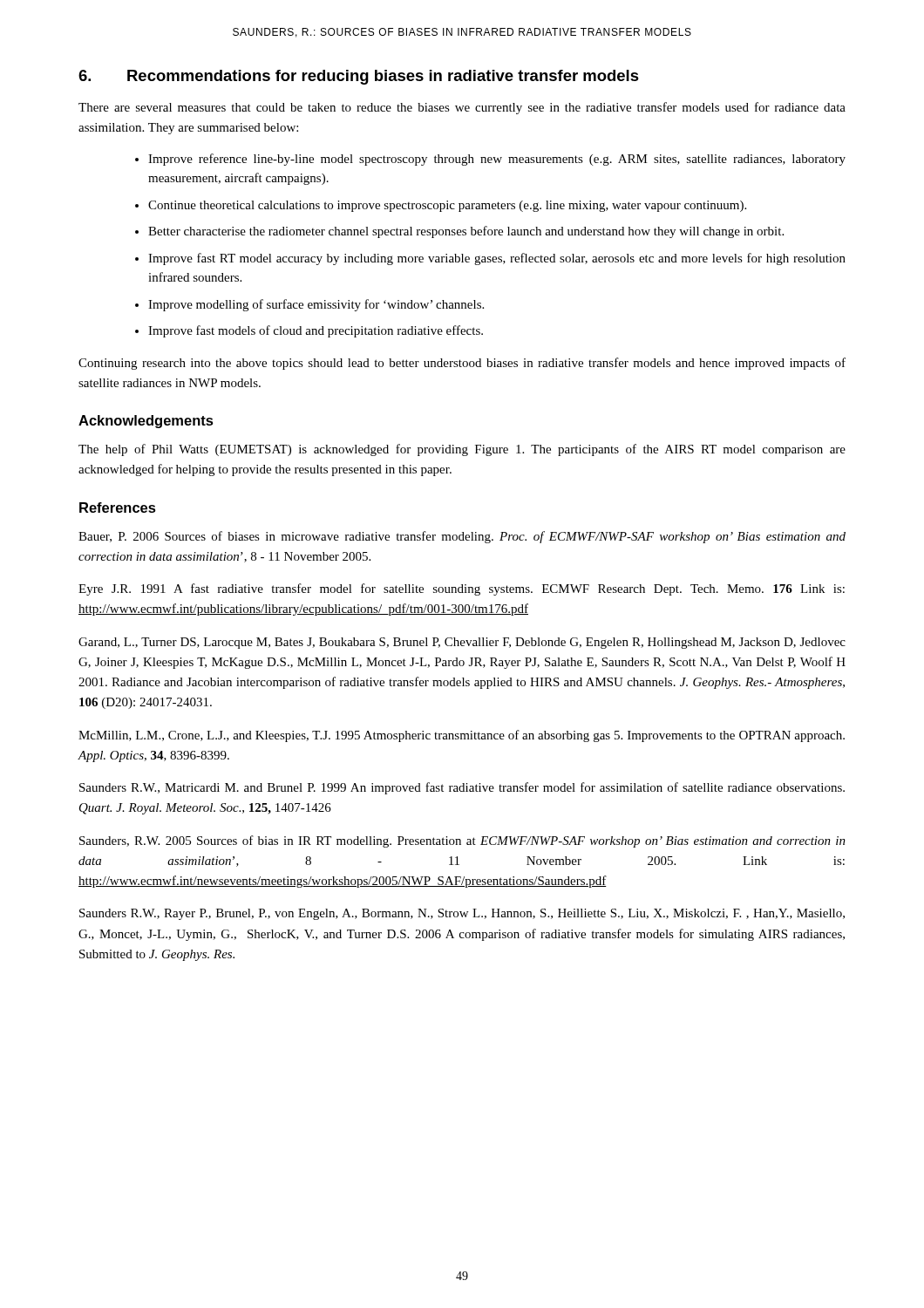The width and height of the screenshot is (924, 1308).
Task: Point to the text block starting "Better characterise the"
Action: point(497,231)
